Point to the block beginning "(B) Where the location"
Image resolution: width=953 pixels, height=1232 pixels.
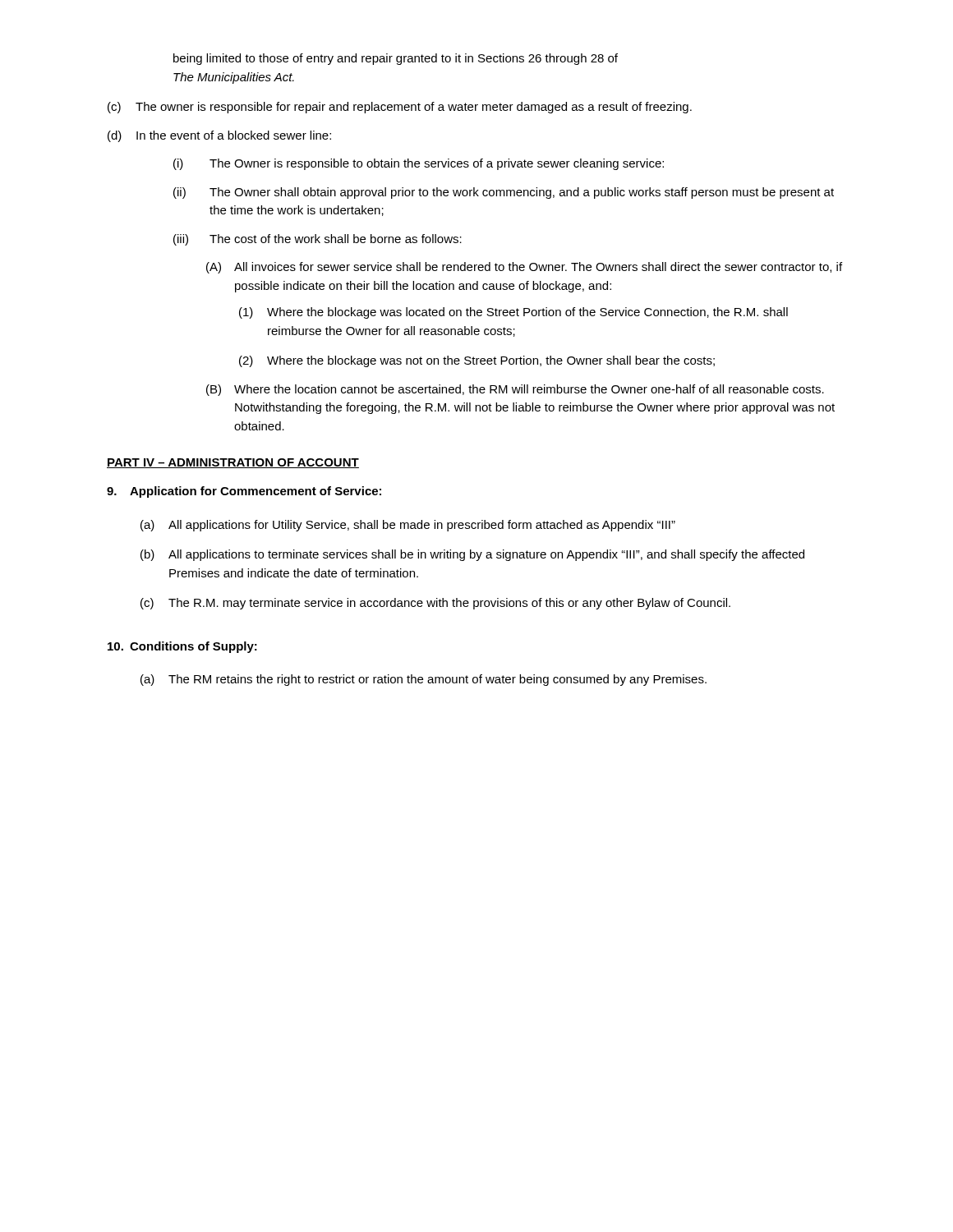pyautogui.click(x=526, y=408)
